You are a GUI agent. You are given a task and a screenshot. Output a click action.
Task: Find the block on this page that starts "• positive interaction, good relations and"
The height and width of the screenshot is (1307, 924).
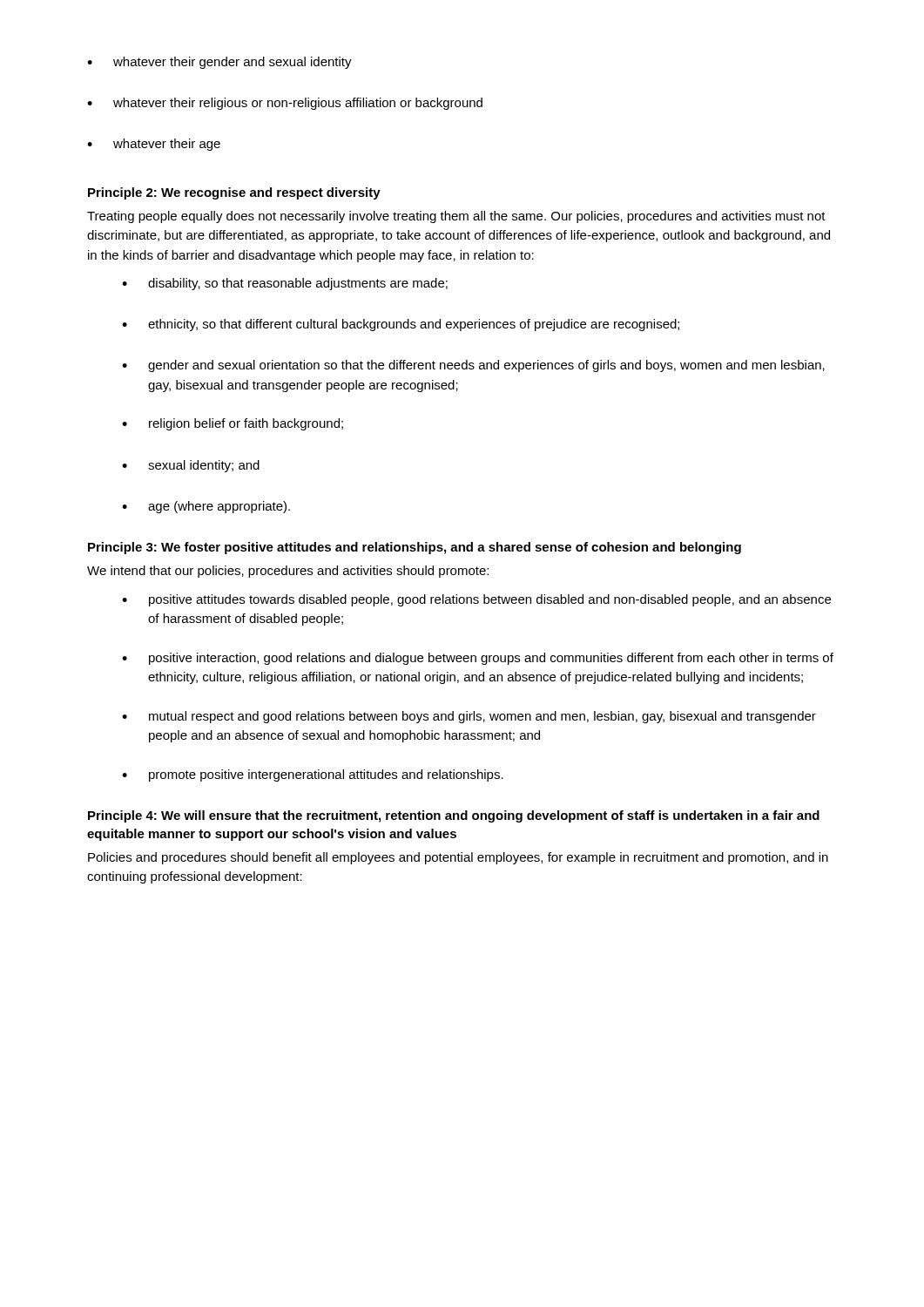point(479,667)
